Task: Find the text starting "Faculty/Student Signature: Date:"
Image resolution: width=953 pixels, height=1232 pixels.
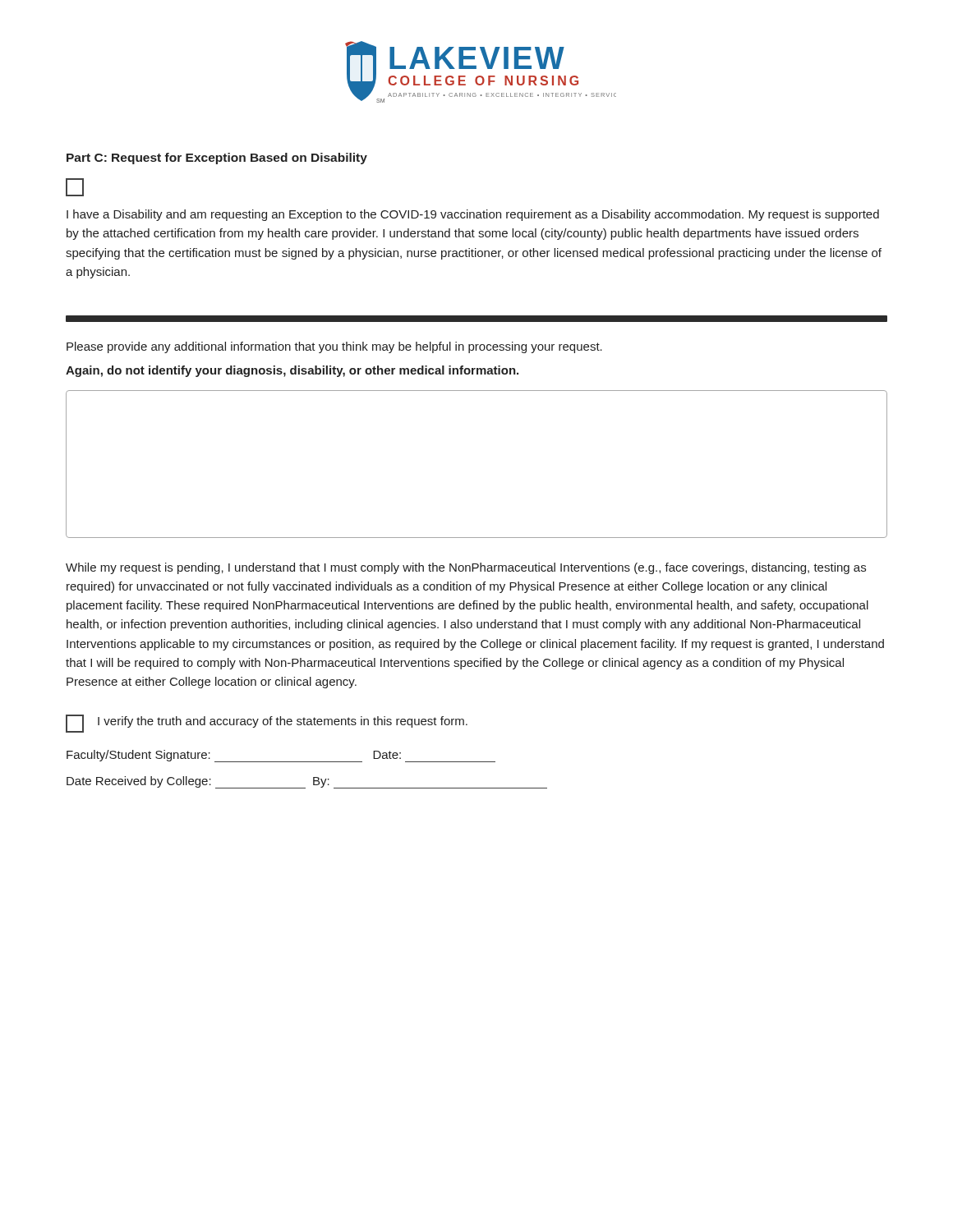Action: (x=281, y=755)
